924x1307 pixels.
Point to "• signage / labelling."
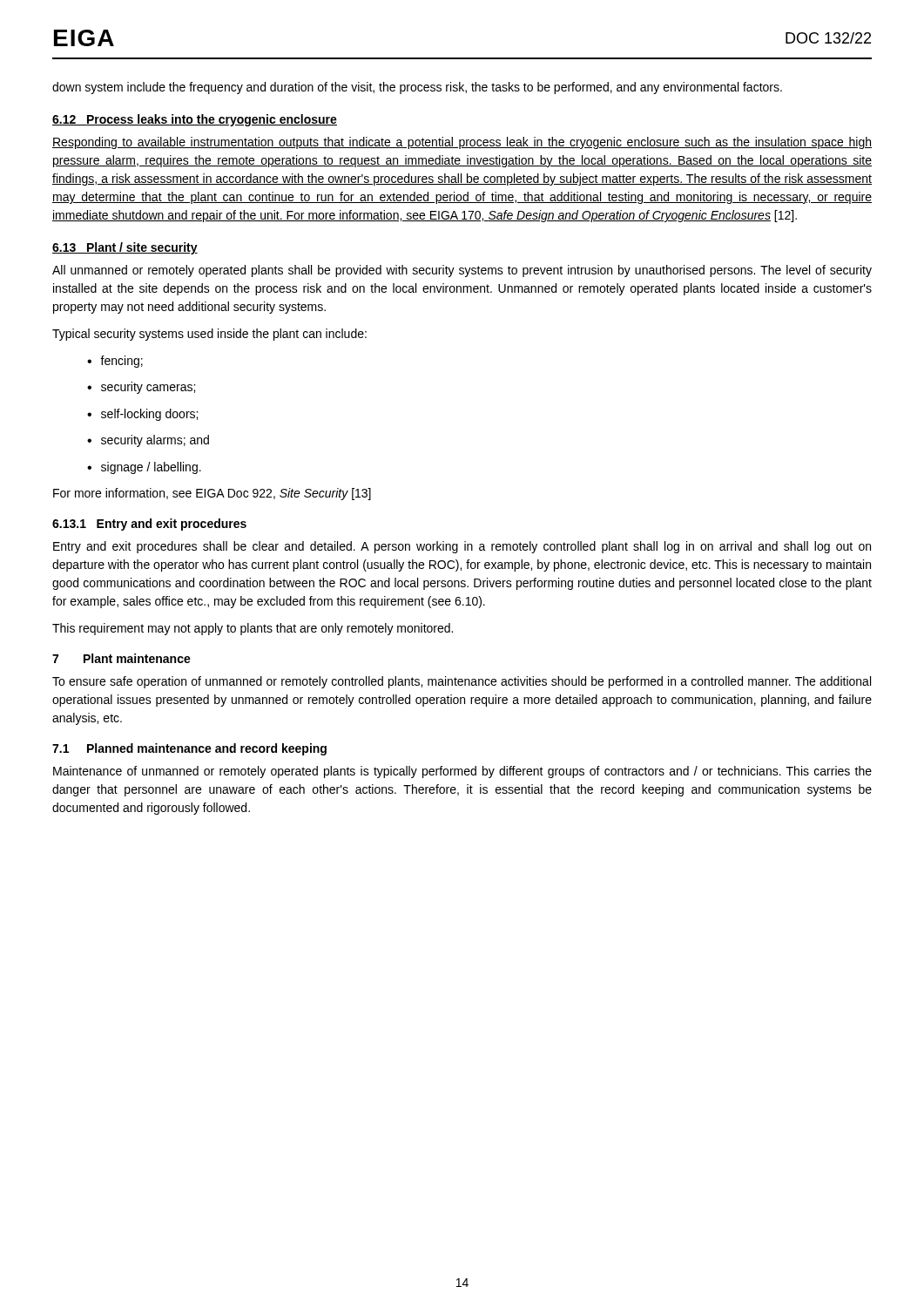coord(144,468)
